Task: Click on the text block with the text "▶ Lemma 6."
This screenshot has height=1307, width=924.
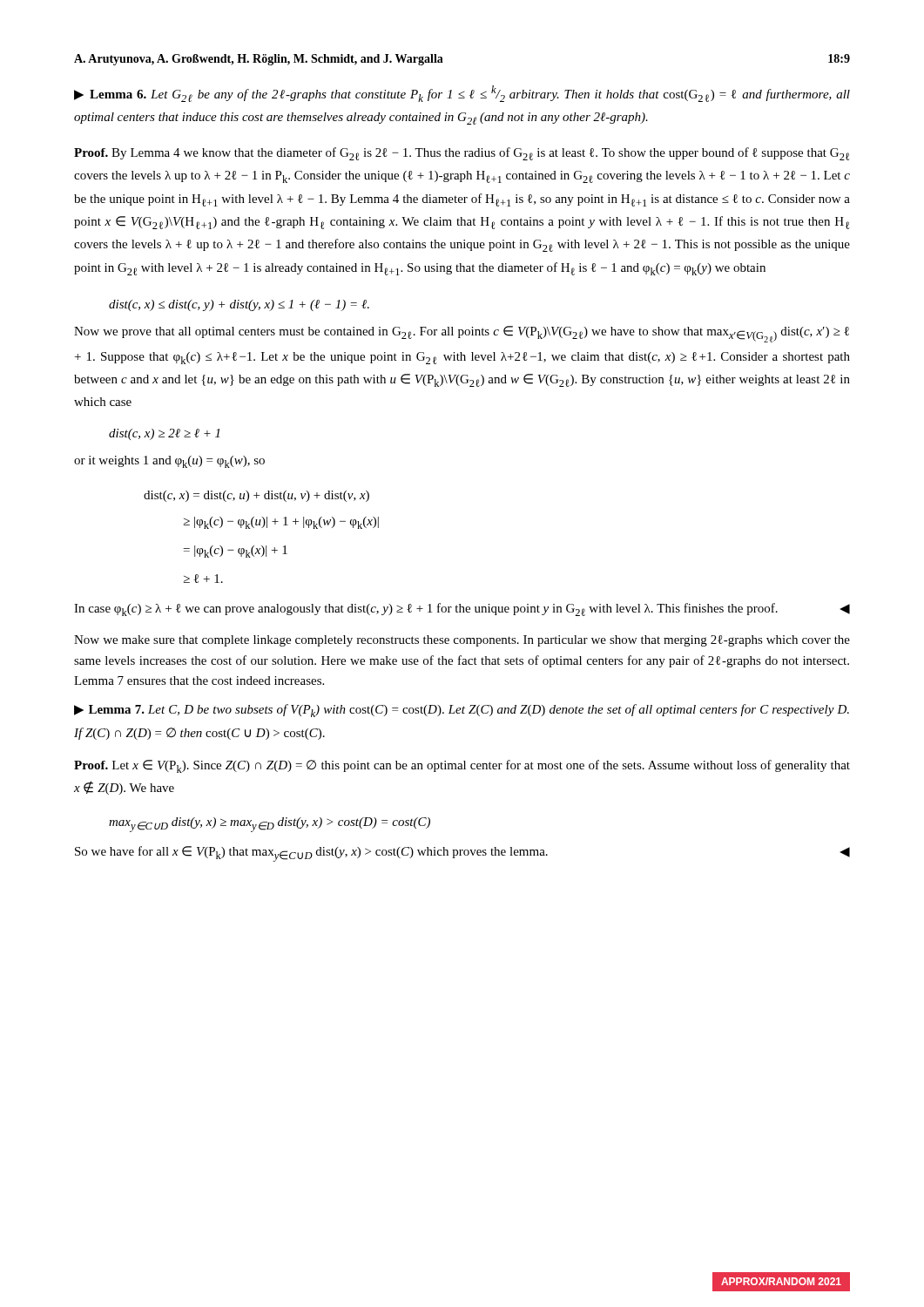Action: [x=462, y=106]
